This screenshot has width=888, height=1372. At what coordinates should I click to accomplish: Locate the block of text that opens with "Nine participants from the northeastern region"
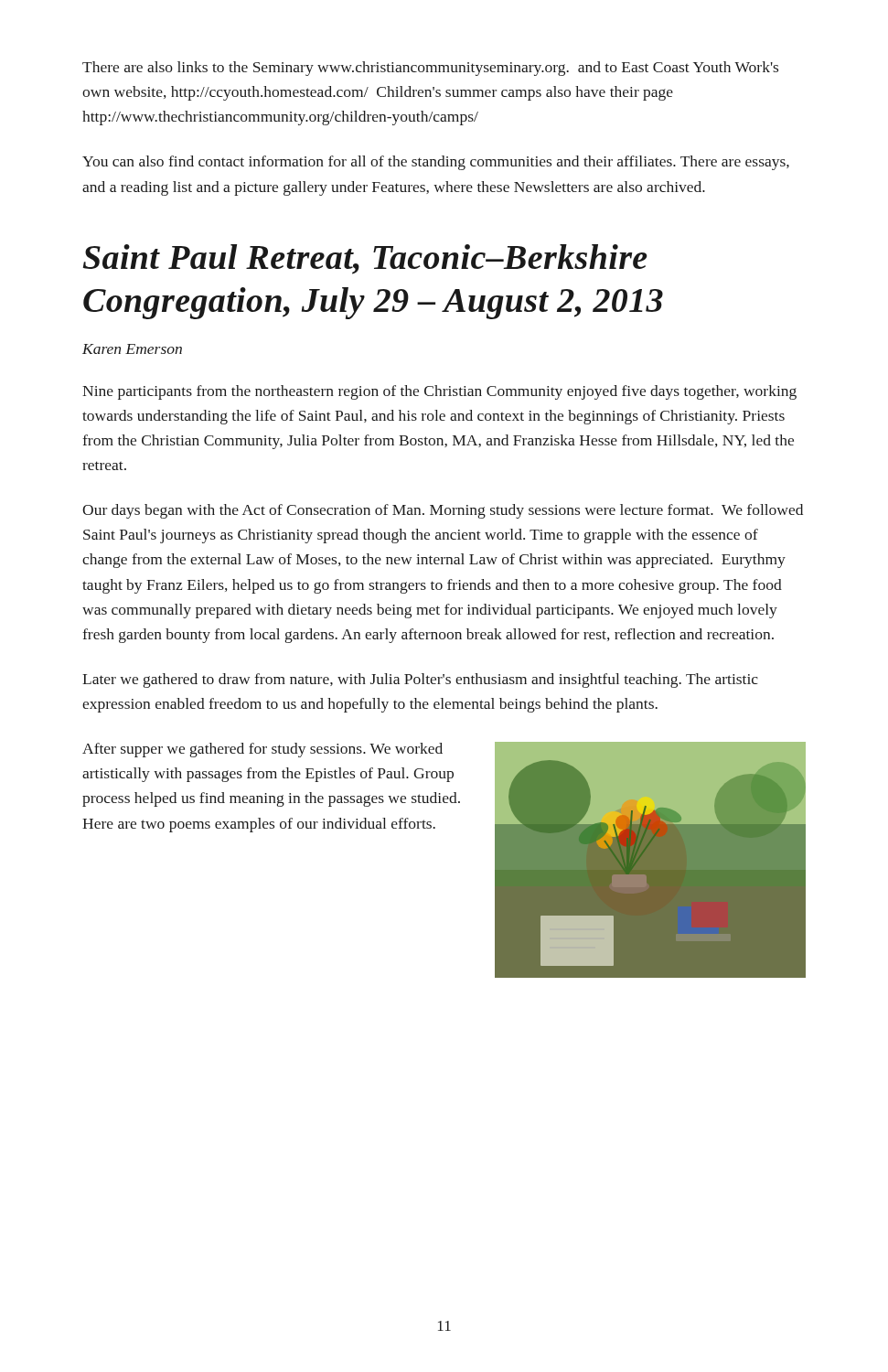click(440, 427)
